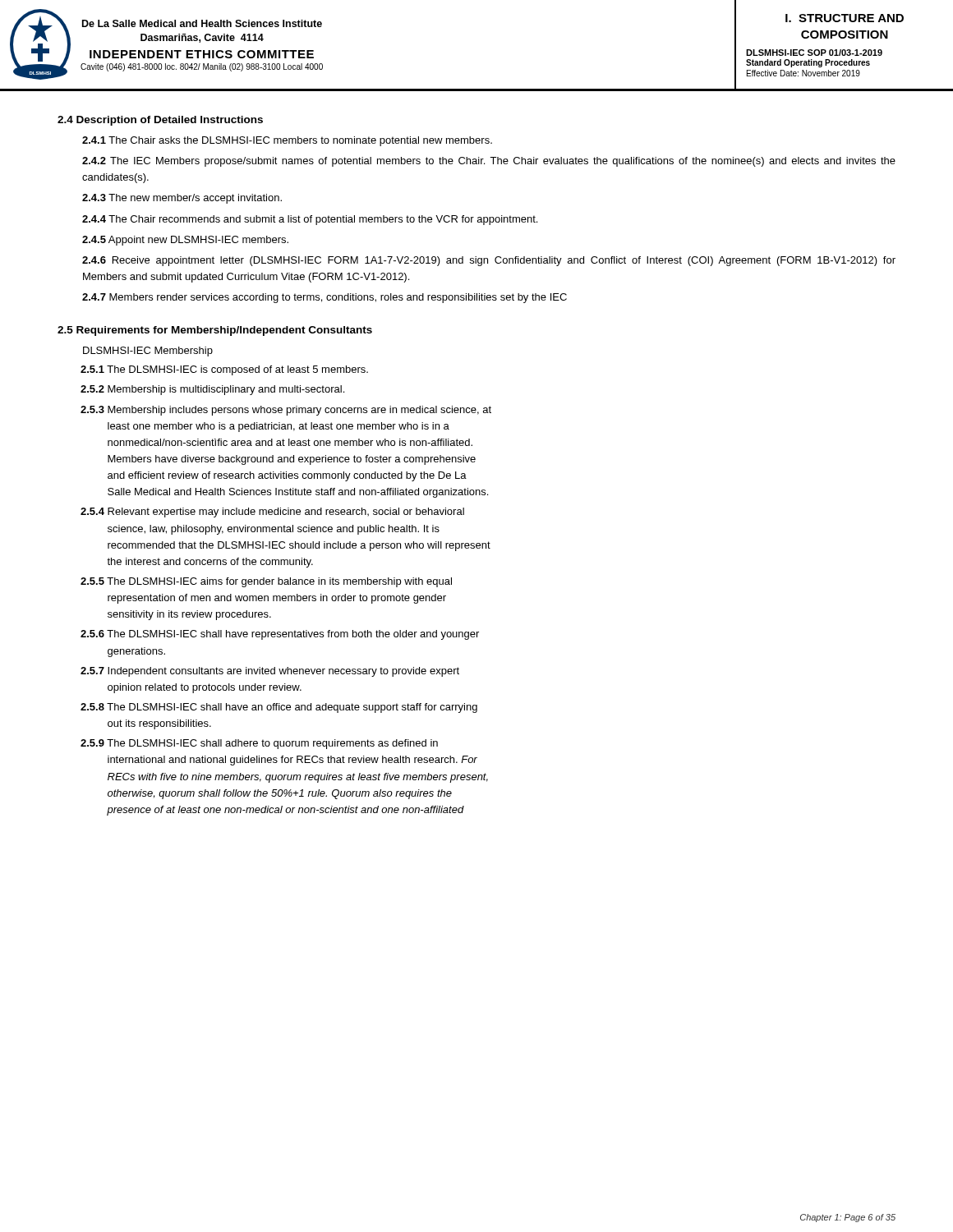Viewport: 953px width, 1232px height.
Task: Select the text containing "DLSMHSI-IEC Membership"
Action: pos(147,351)
